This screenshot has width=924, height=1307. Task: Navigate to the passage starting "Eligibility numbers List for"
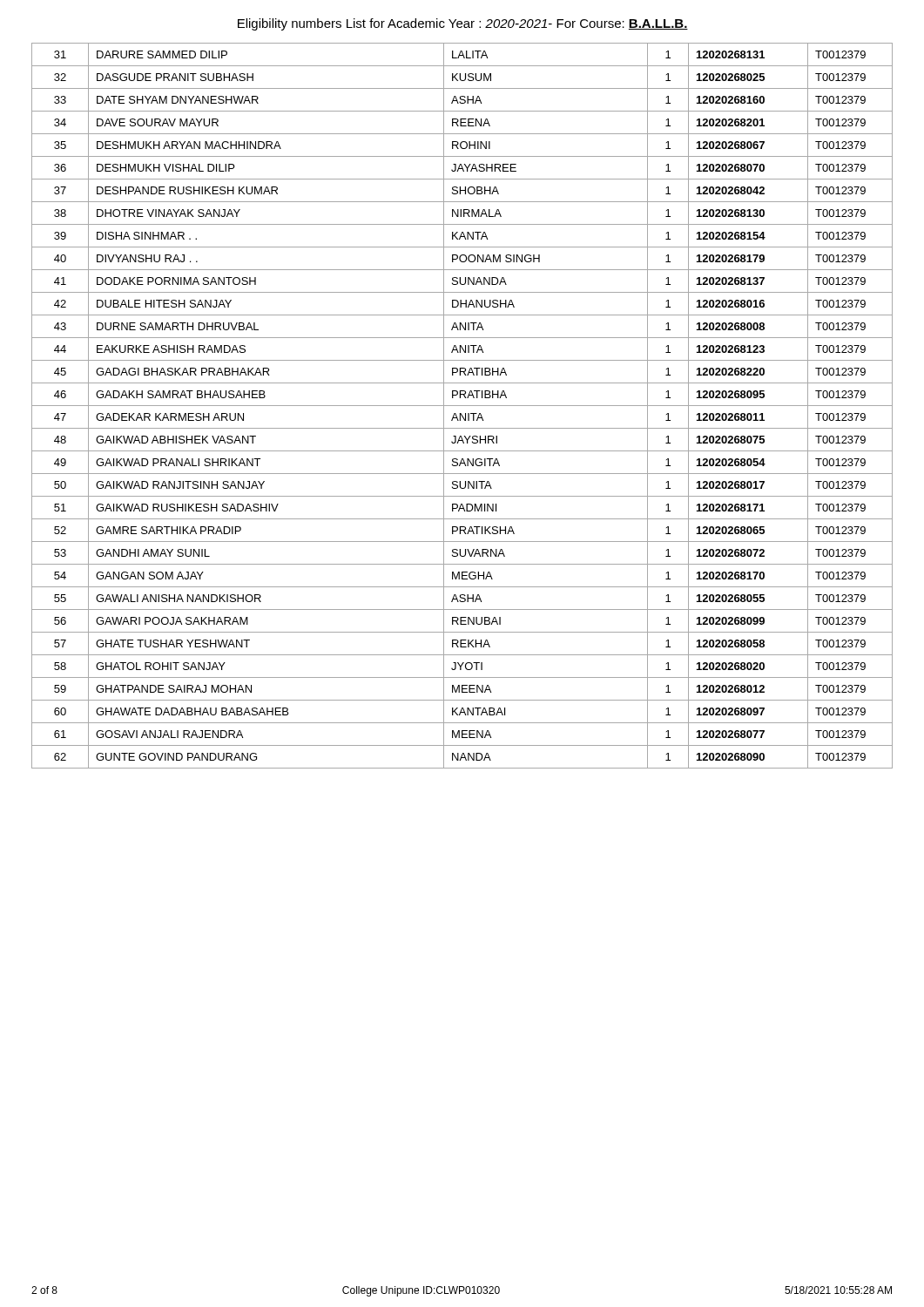click(462, 23)
